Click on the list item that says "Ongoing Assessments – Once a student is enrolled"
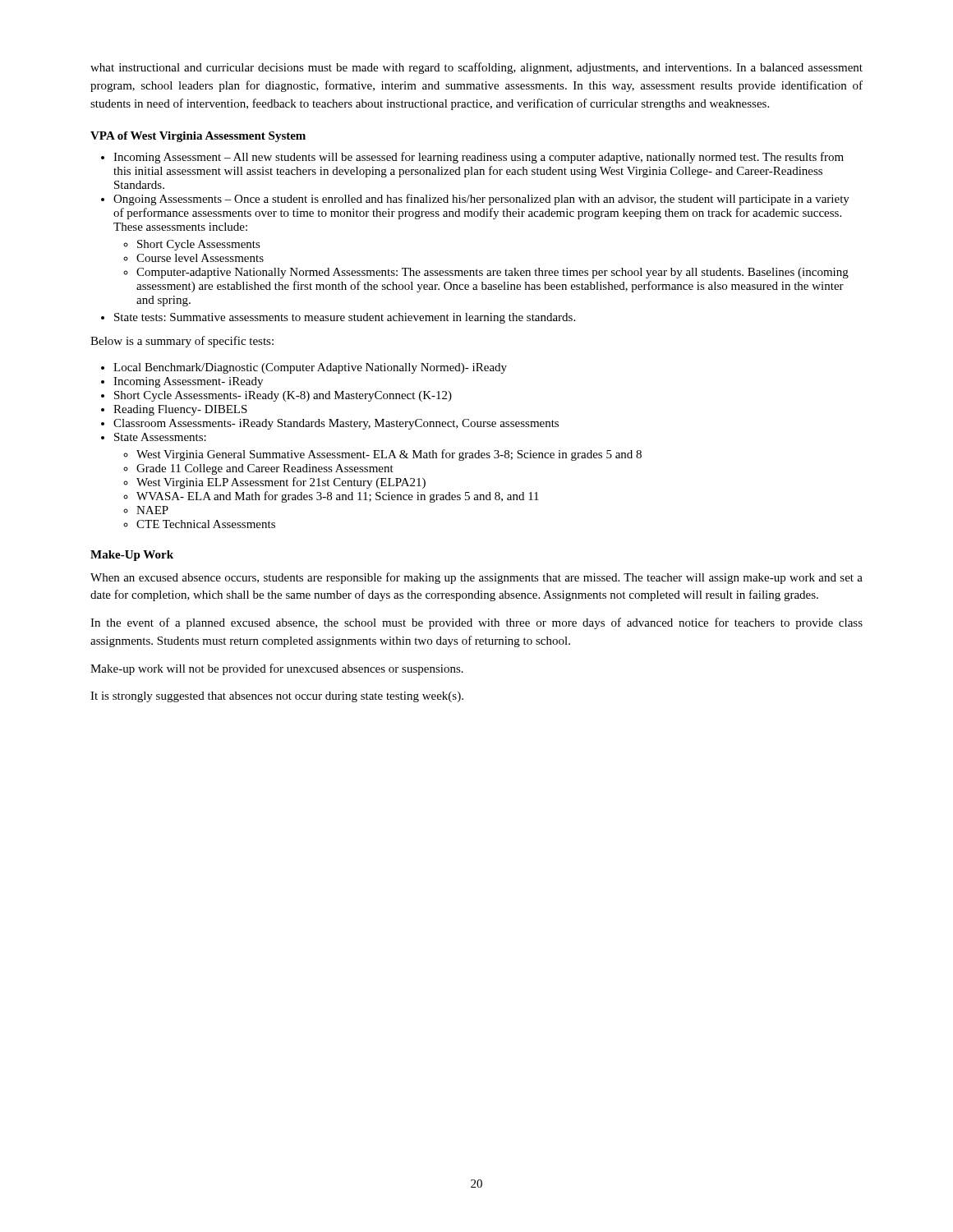Image resolution: width=953 pixels, height=1232 pixels. (x=481, y=200)
